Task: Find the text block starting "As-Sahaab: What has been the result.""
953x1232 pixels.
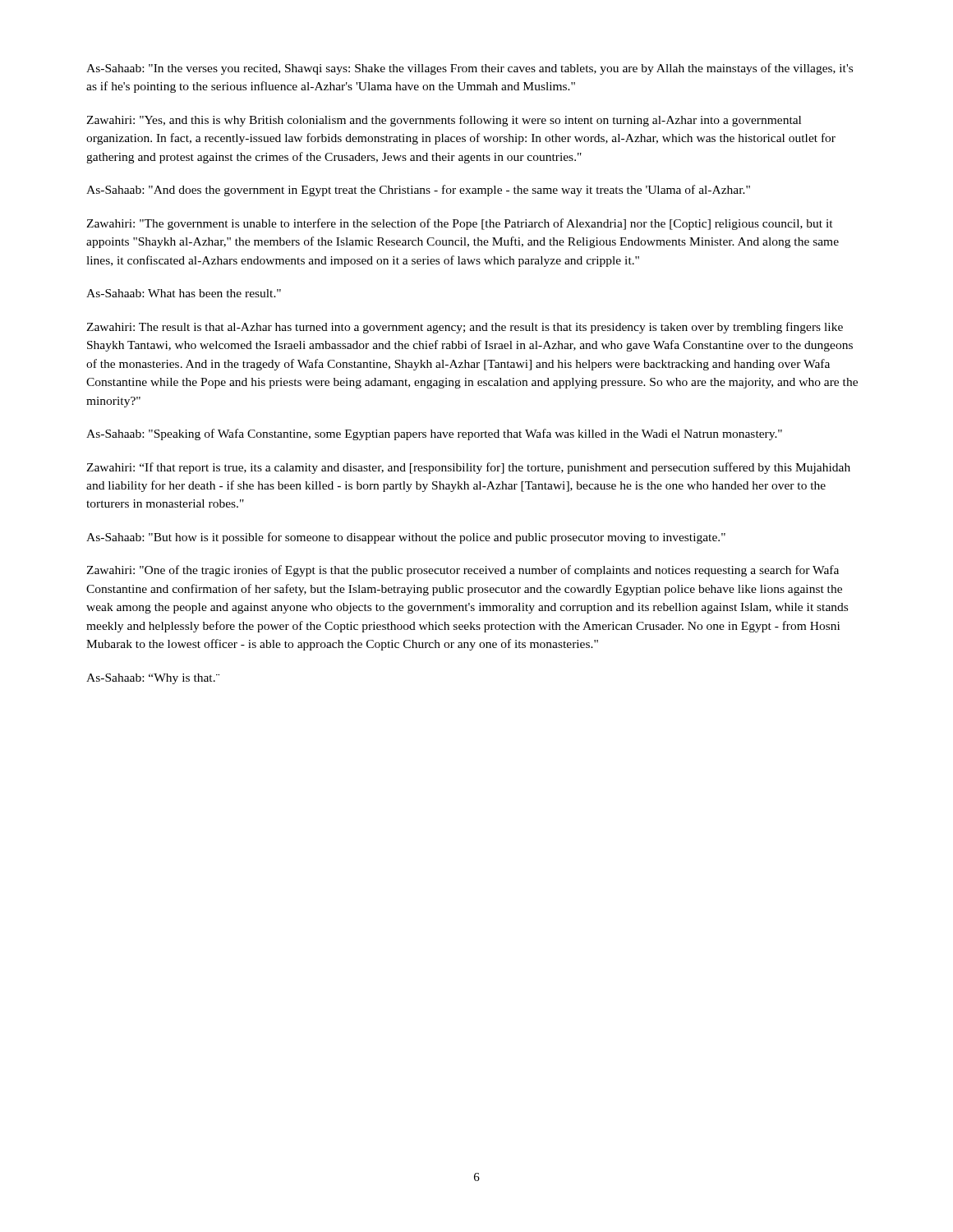Action: [184, 293]
